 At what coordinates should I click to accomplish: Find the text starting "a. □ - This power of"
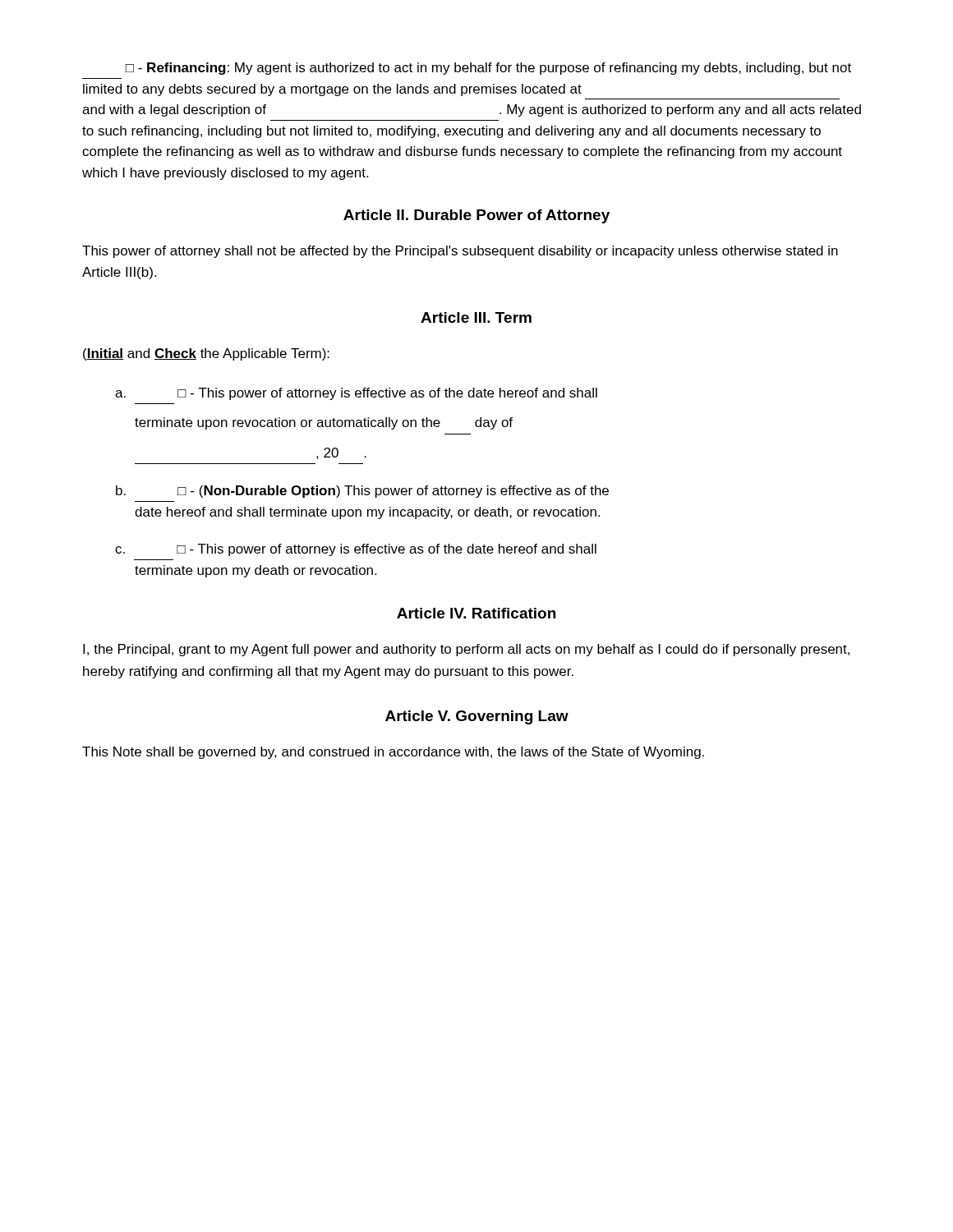pyautogui.click(x=493, y=425)
